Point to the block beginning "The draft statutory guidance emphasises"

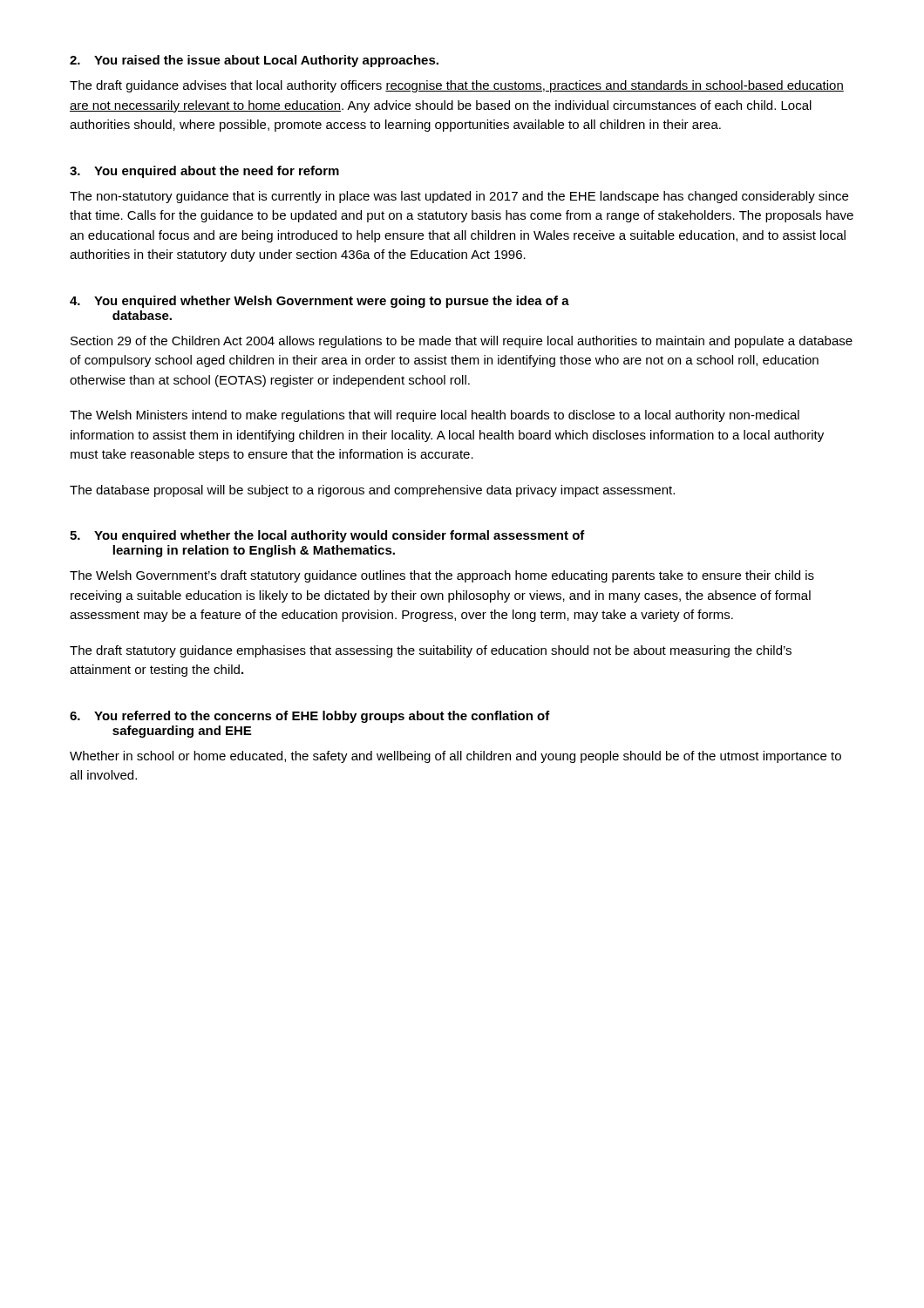click(431, 659)
